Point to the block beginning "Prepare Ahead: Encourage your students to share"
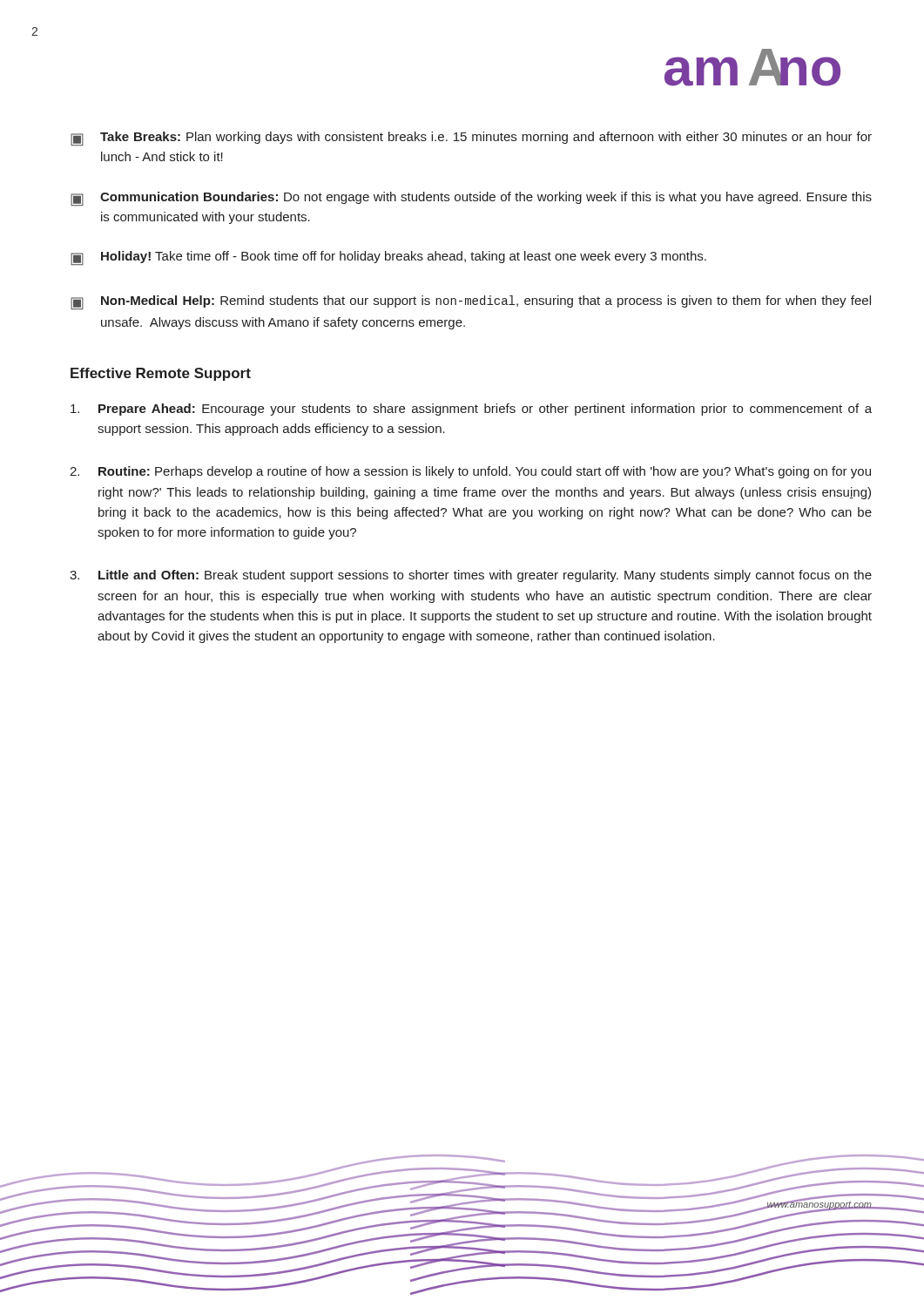The height and width of the screenshot is (1307, 924). coord(471,418)
